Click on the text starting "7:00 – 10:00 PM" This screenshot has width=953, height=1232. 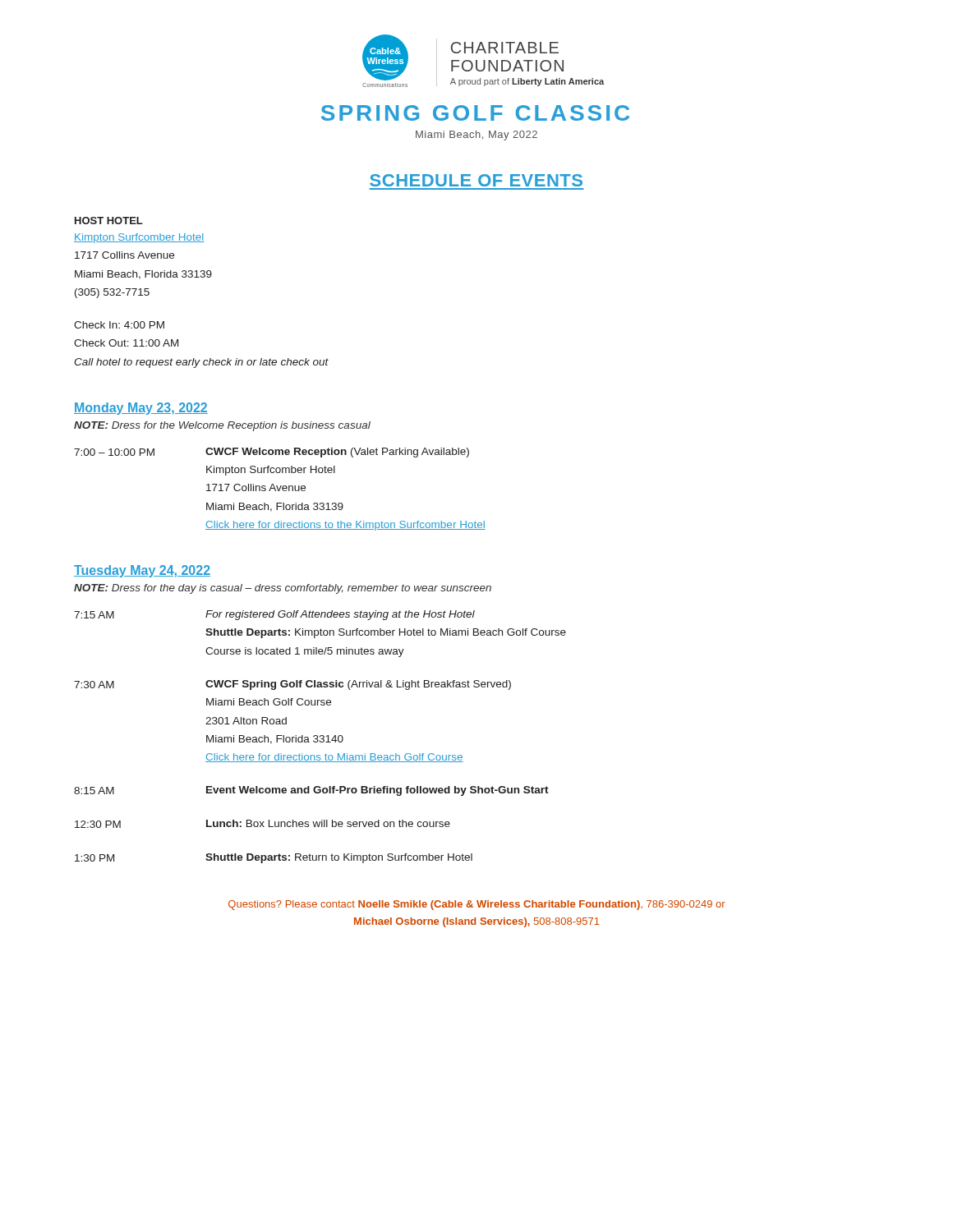pos(272,453)
